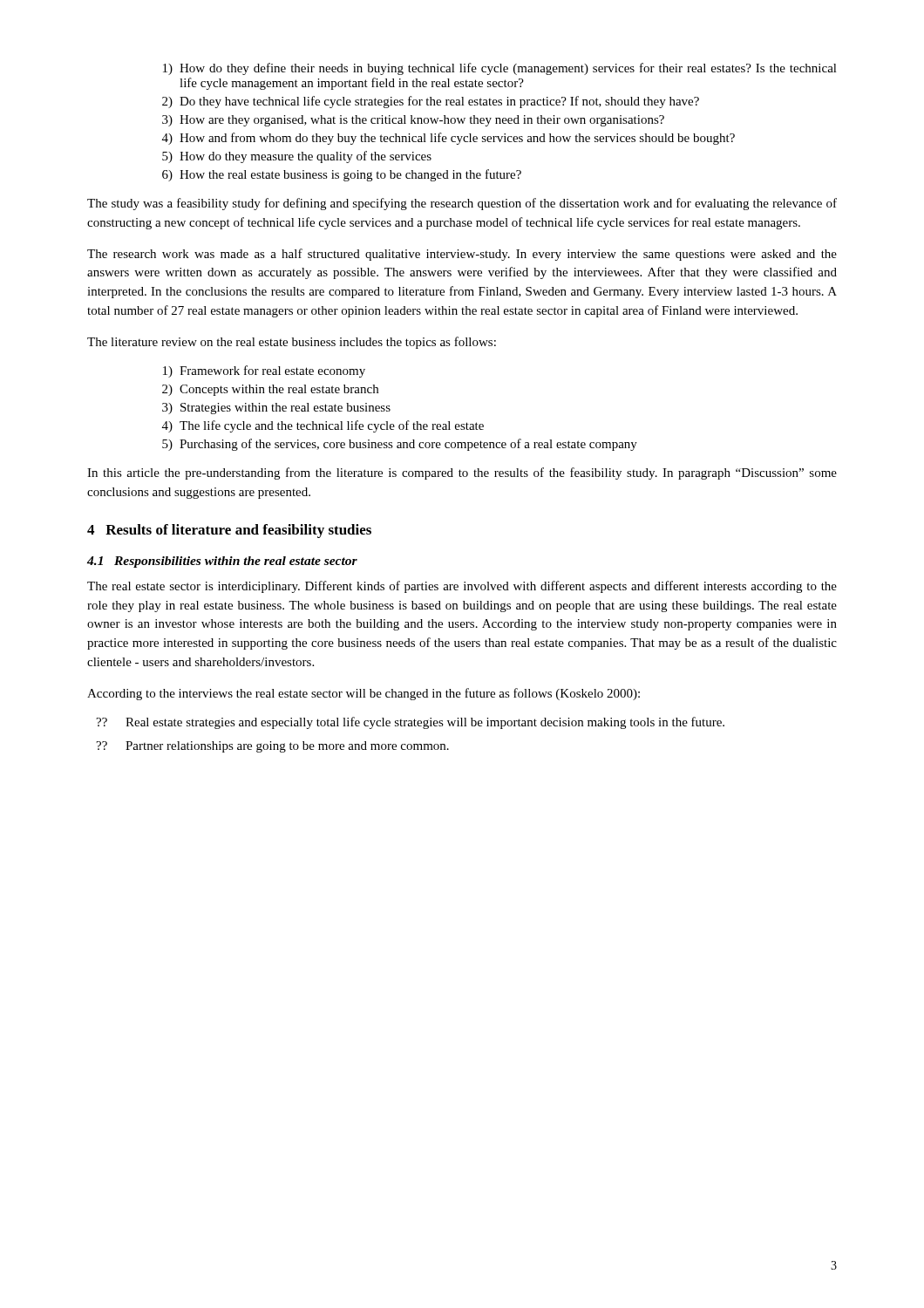Click on the region starting "The research work"
The width and height of the screenshot is (924, 1308).
462,282
